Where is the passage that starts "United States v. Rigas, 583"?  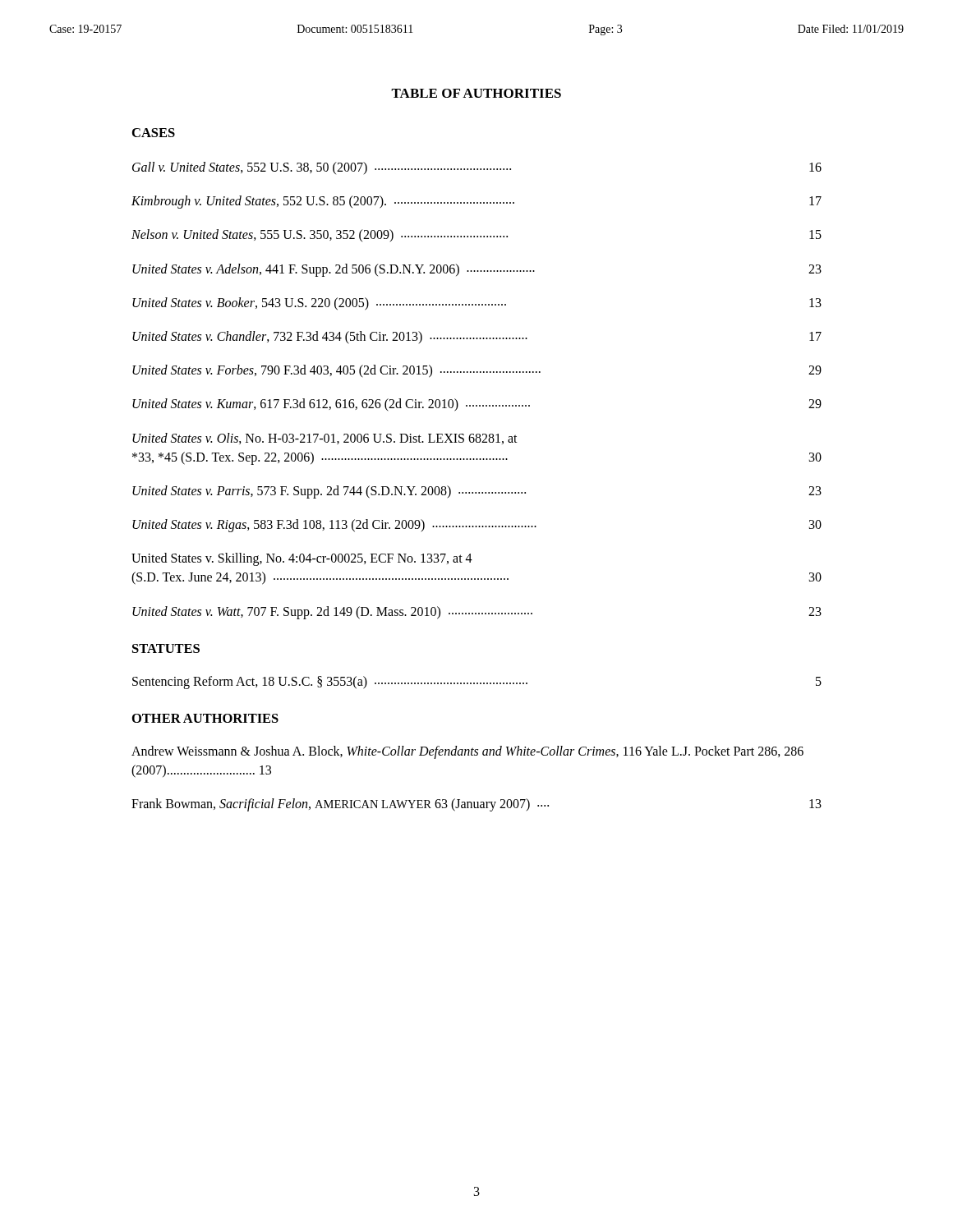point(476,525)
